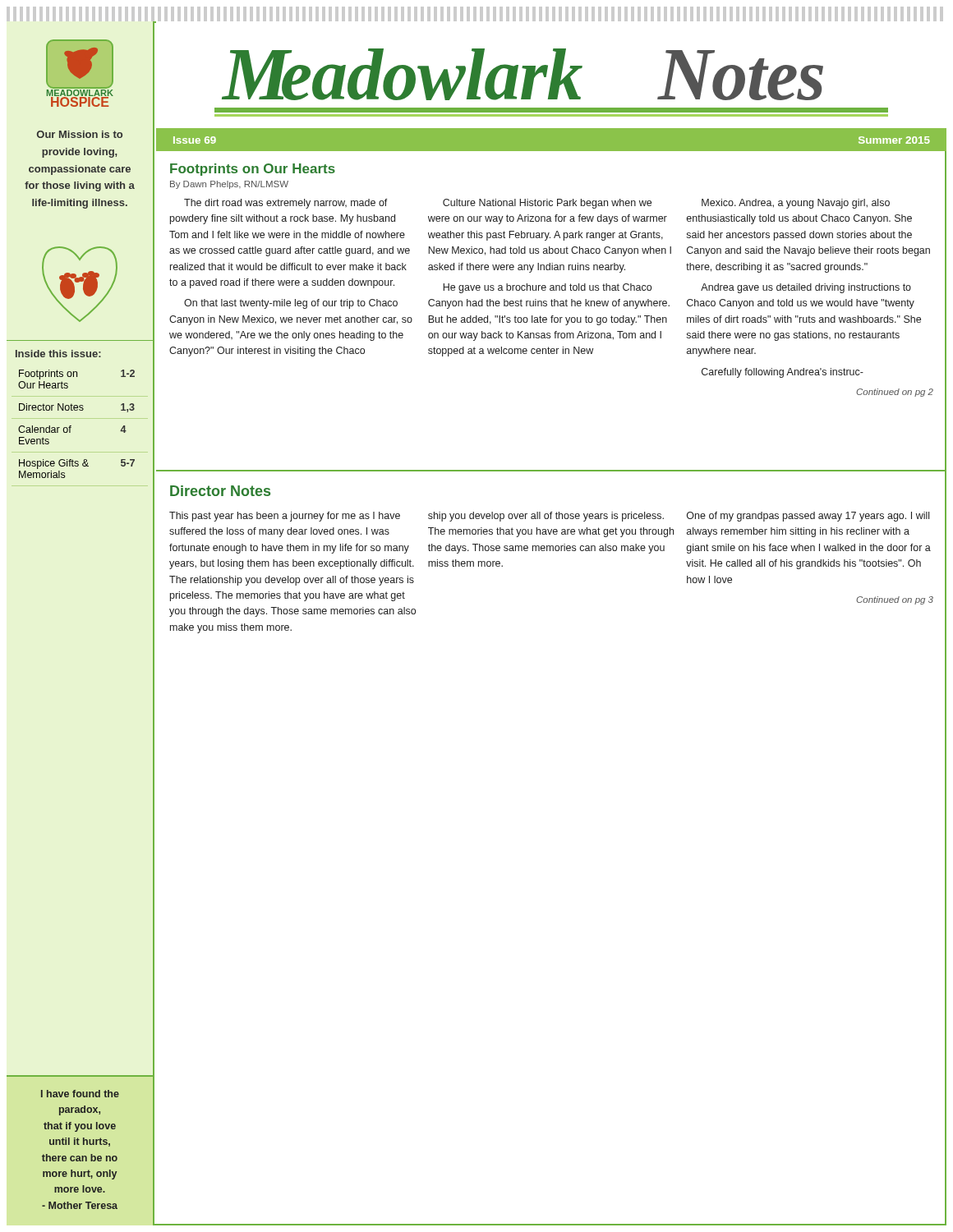Select the illustration
The height and width of the screenshot is (1232, 953).
click(80, 280)
